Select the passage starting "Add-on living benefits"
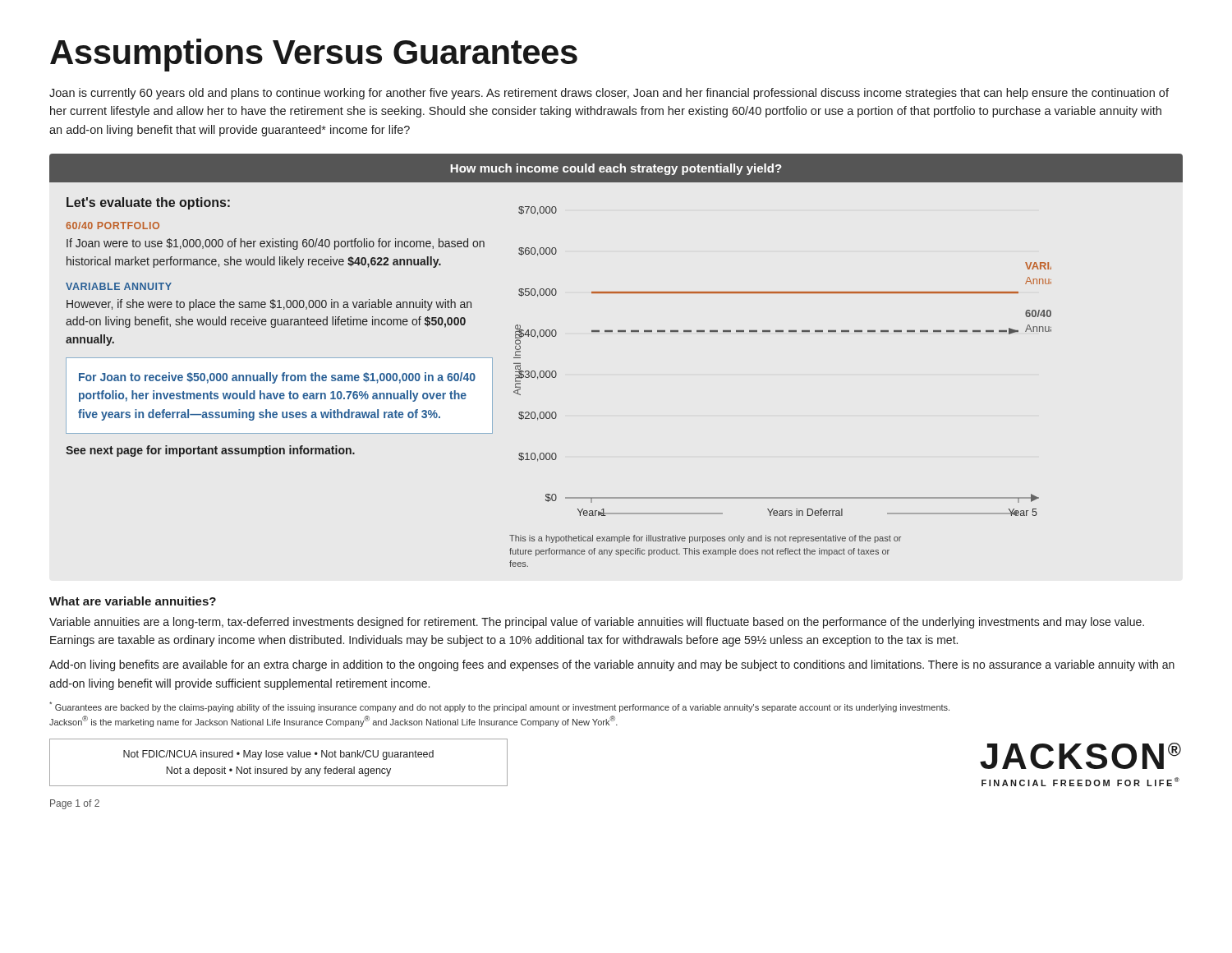This screenshot has width=1232, height=953. [x=612, y=674]
